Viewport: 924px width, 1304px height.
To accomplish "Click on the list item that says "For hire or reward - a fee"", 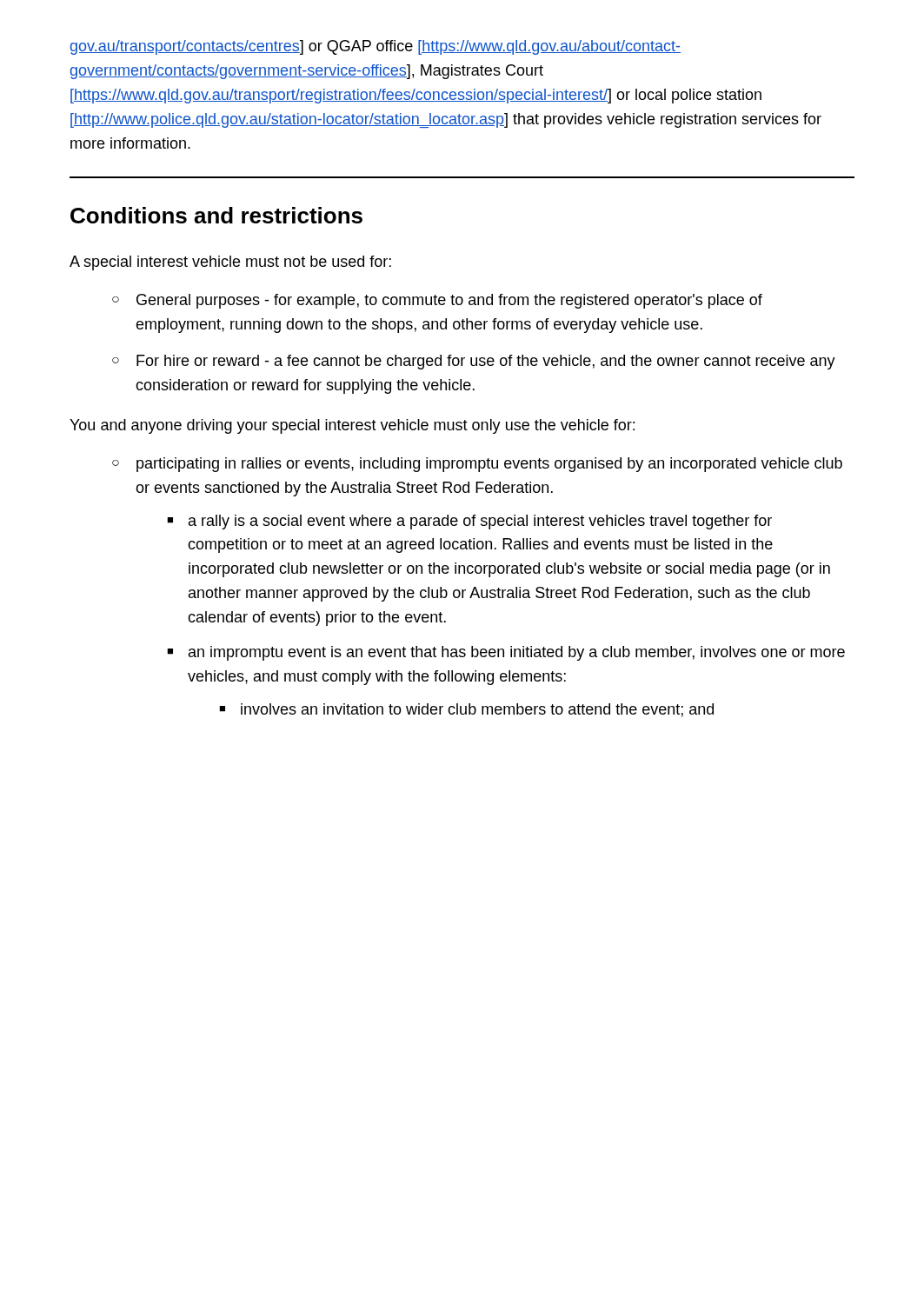I will point(485,373).
